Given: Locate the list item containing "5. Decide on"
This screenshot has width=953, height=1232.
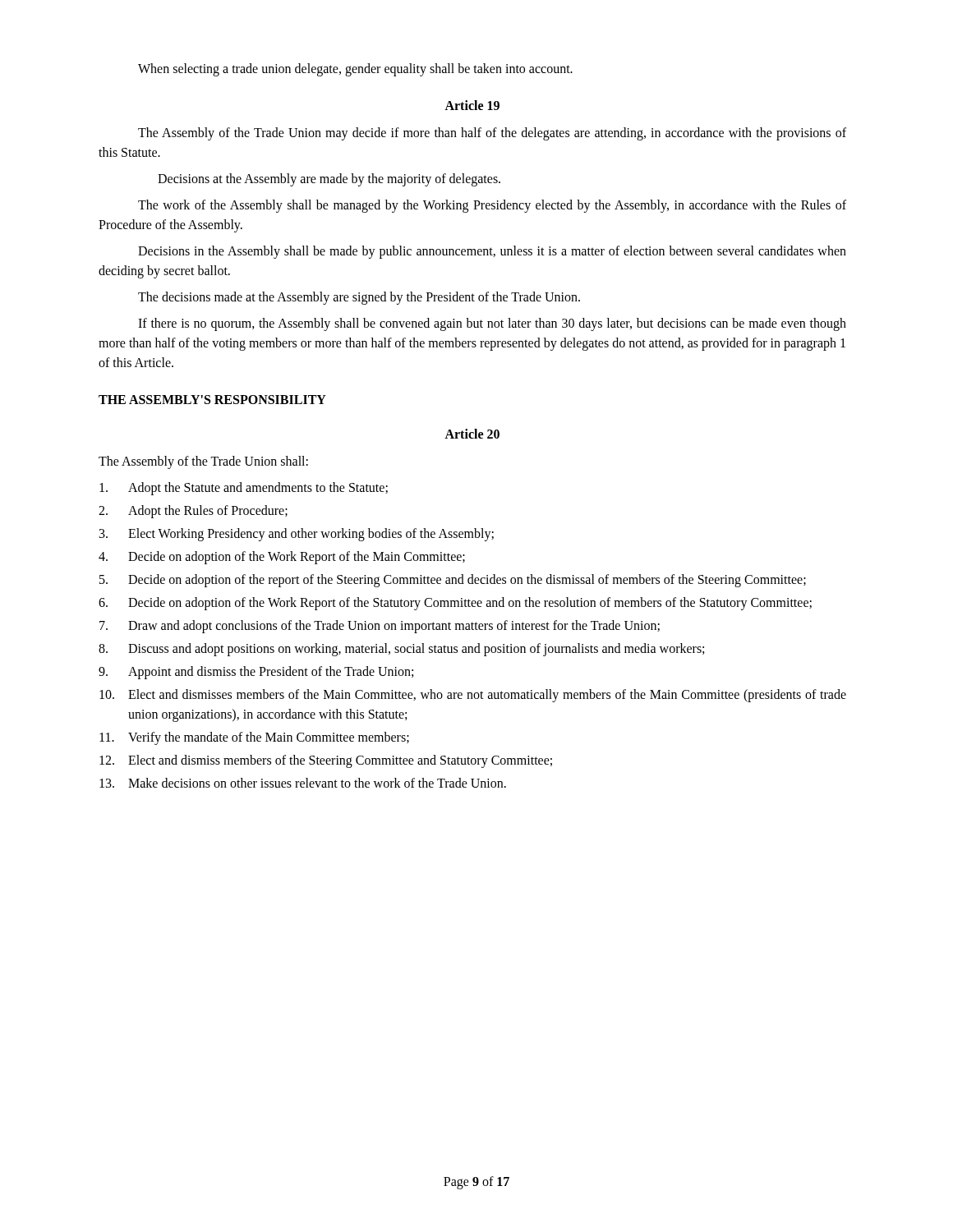Looking at the screenshot, I should pyautogui.click(x=472, y=580).
